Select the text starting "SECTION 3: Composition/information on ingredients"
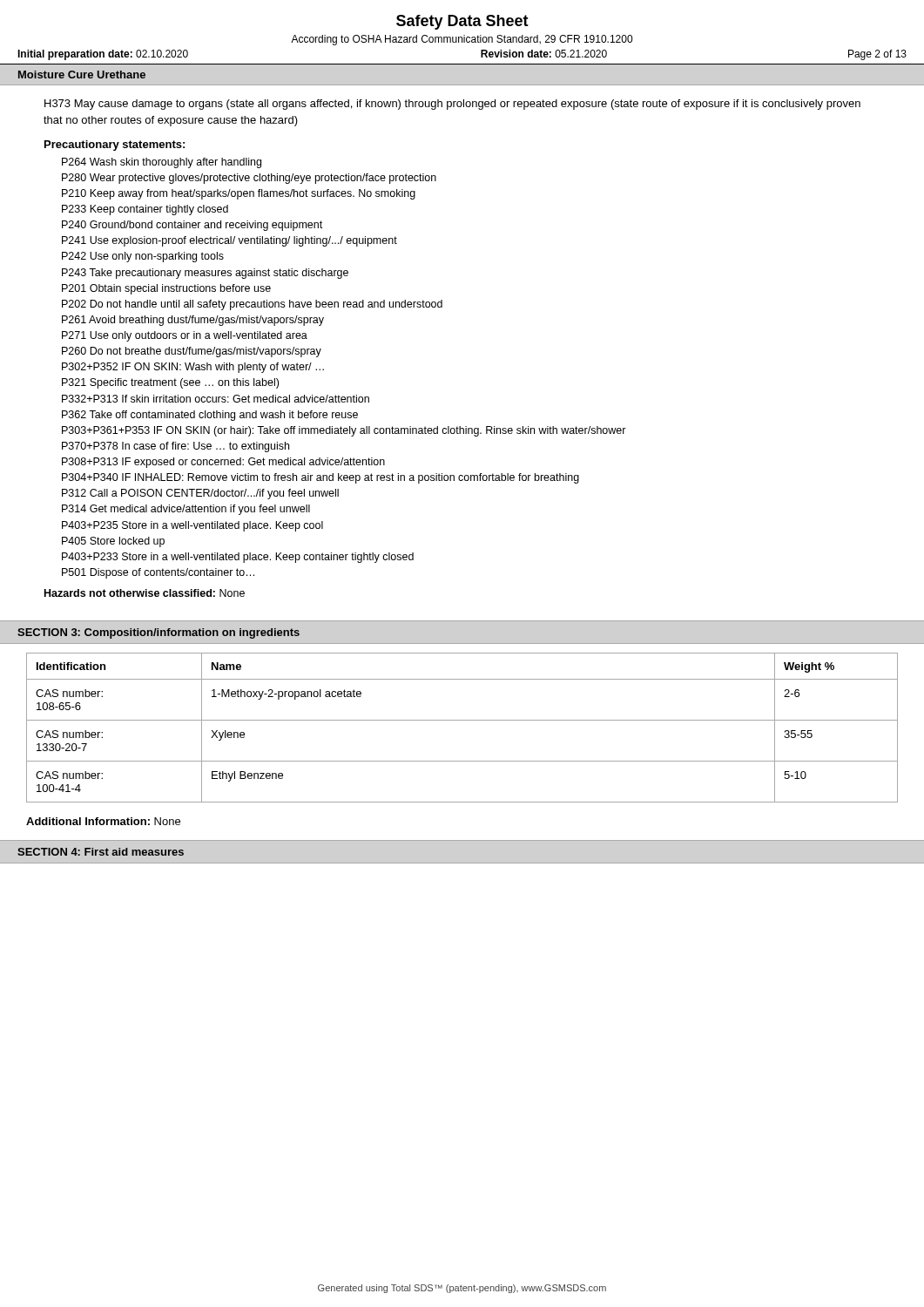The height and width of the screenshot is (1307, 924). point(159,632)
